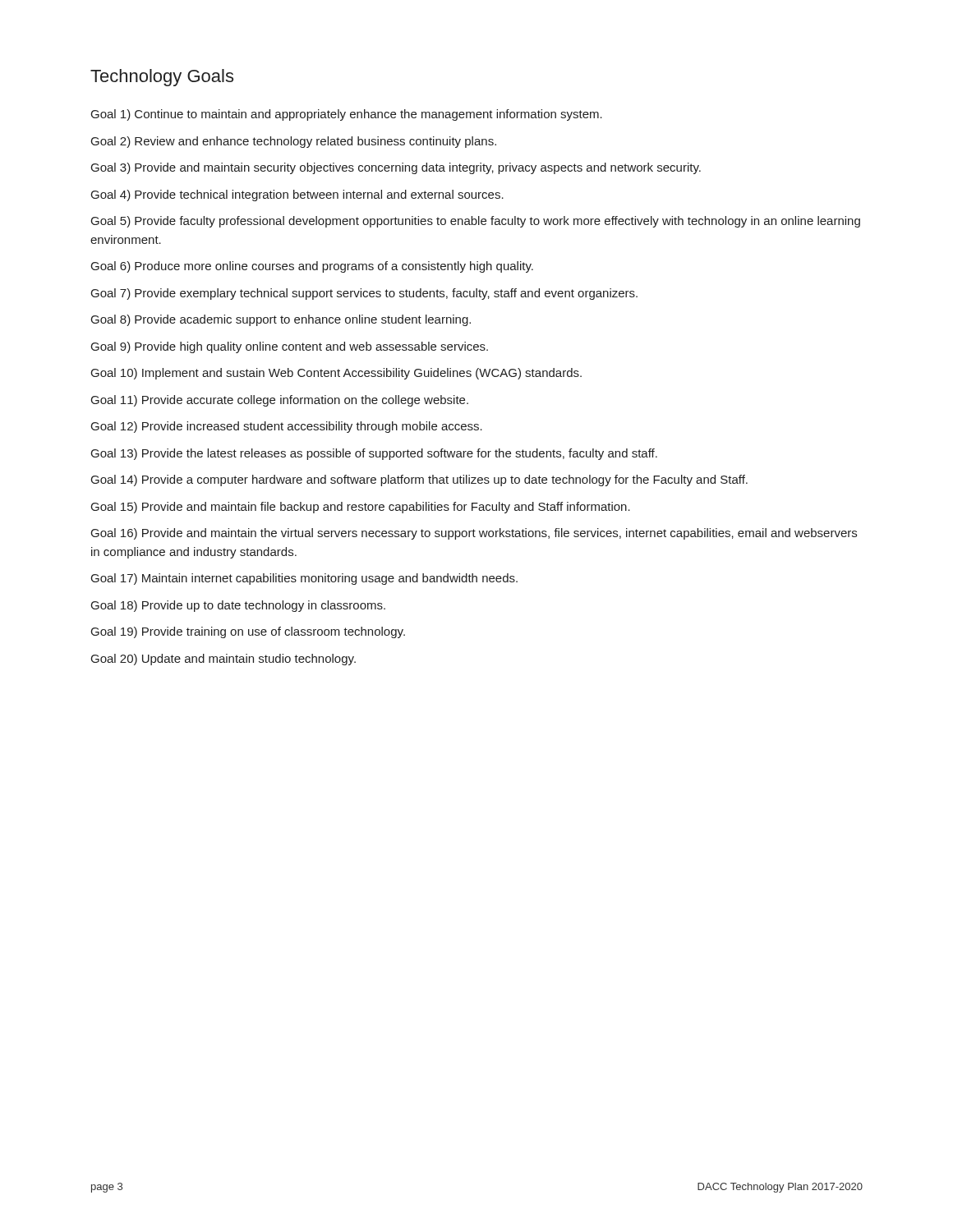Select the passage starting "Technology Goals"
Image resolution: width=953 pixels, height=1232 pixels.
(162, 76)
